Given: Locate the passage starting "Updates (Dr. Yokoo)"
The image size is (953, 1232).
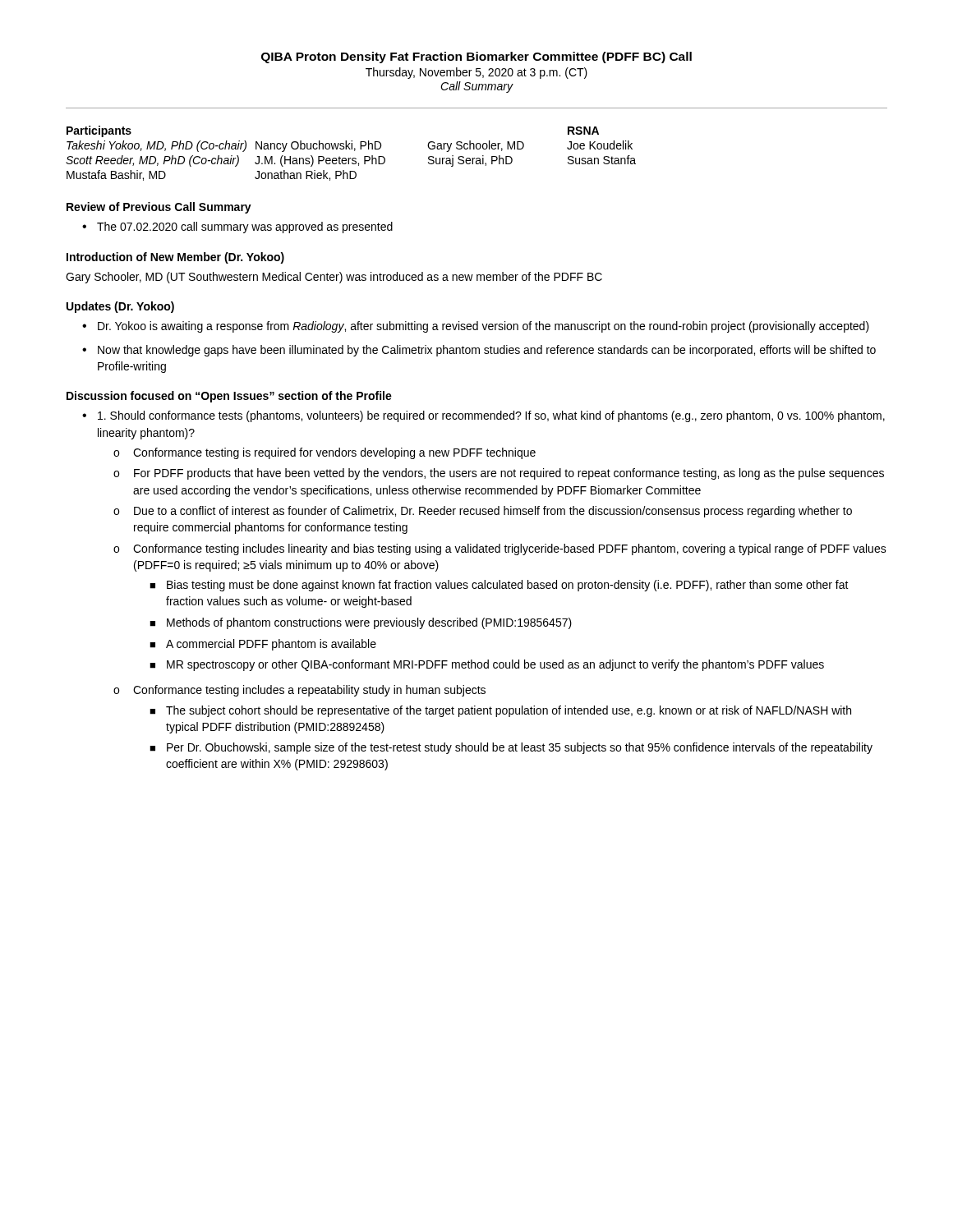Looking at the screenshot, I should pos(120,306).
